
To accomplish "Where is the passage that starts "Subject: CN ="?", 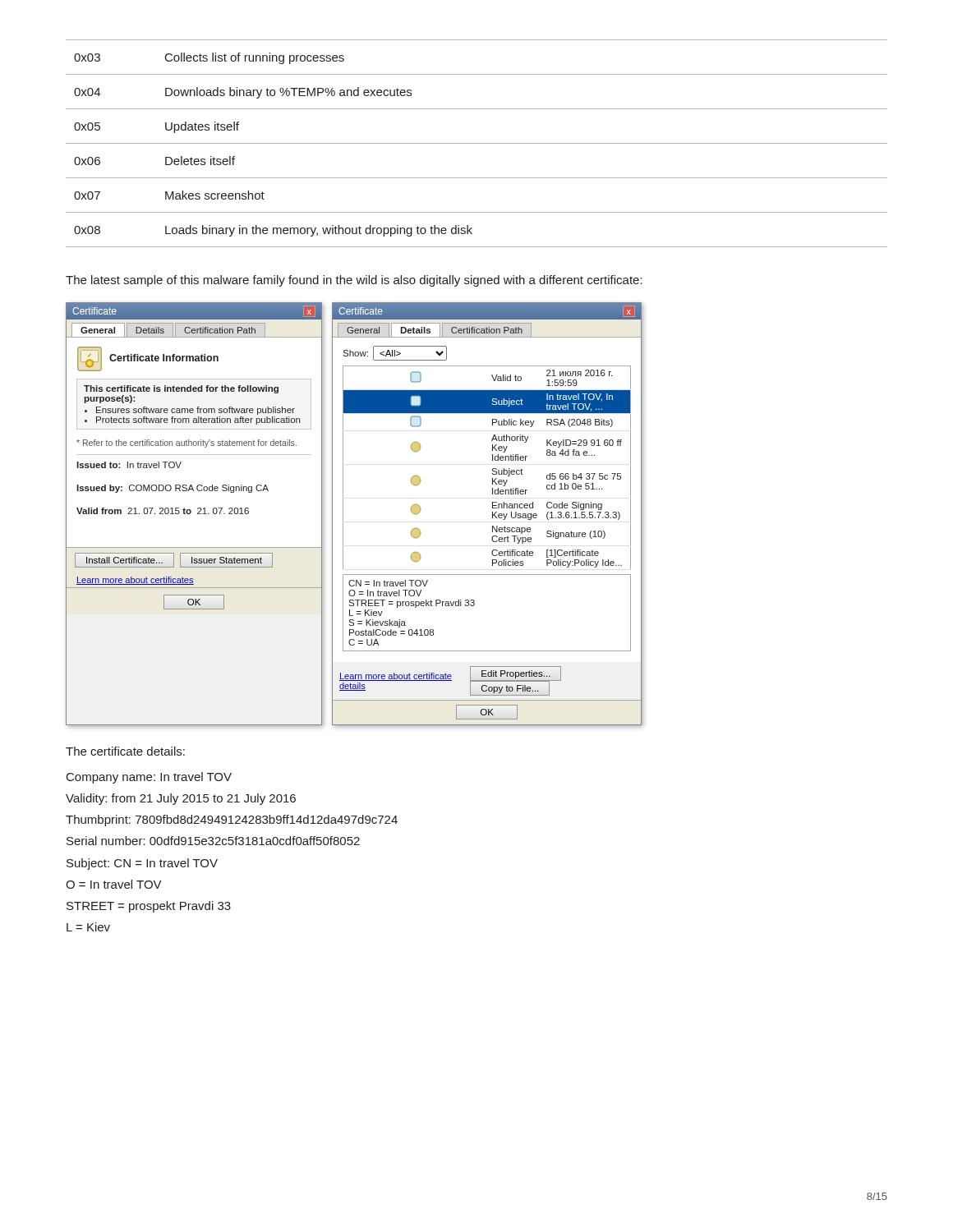I will 142,862.
